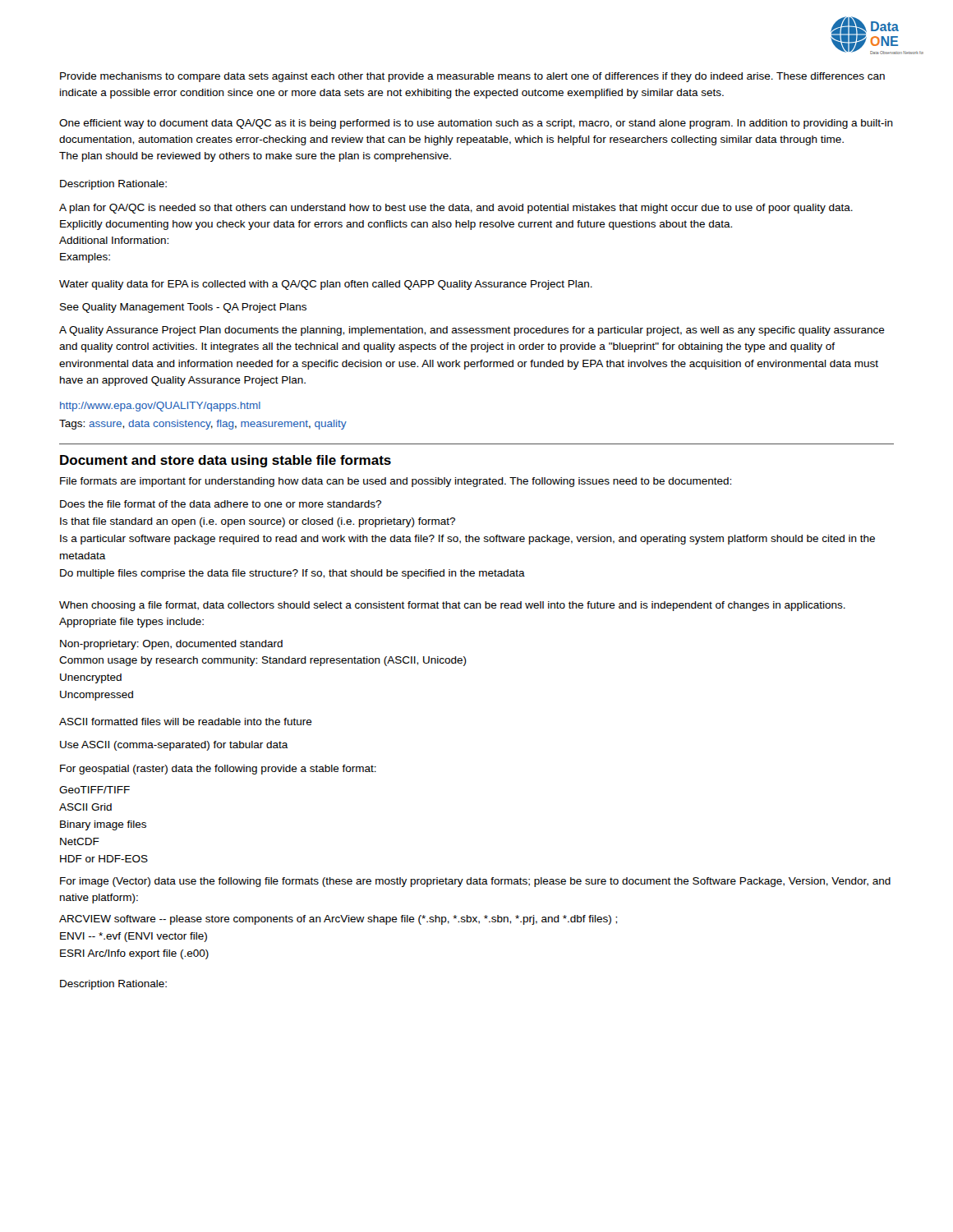
Task: Select the list item containing "ENVI -- *.evf (ENVI vector file)"
Action: pyautogui.click(x=133, y=936)
